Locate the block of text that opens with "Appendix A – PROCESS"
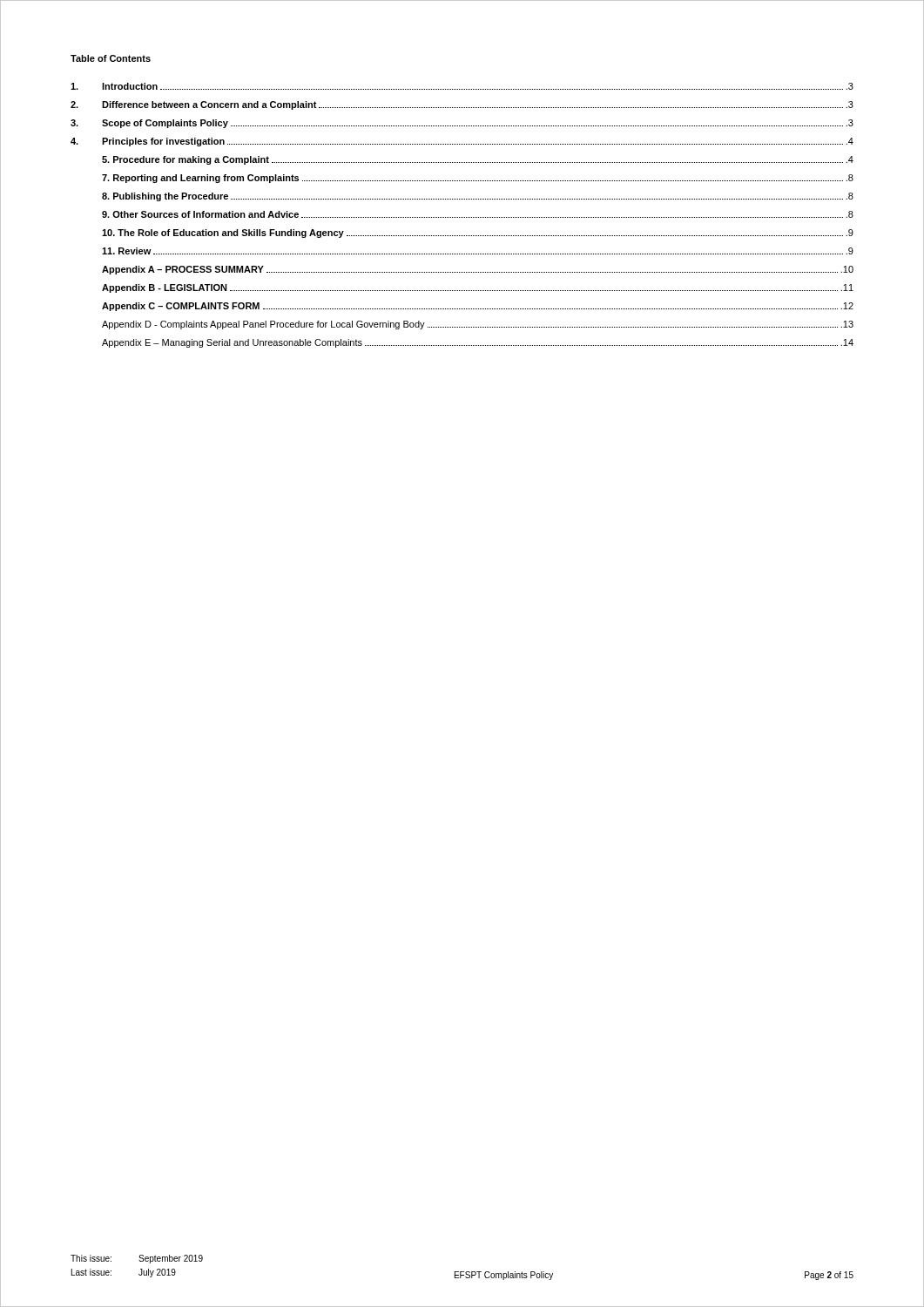Viewport: 924px width, 1307px height. point(478,269)
